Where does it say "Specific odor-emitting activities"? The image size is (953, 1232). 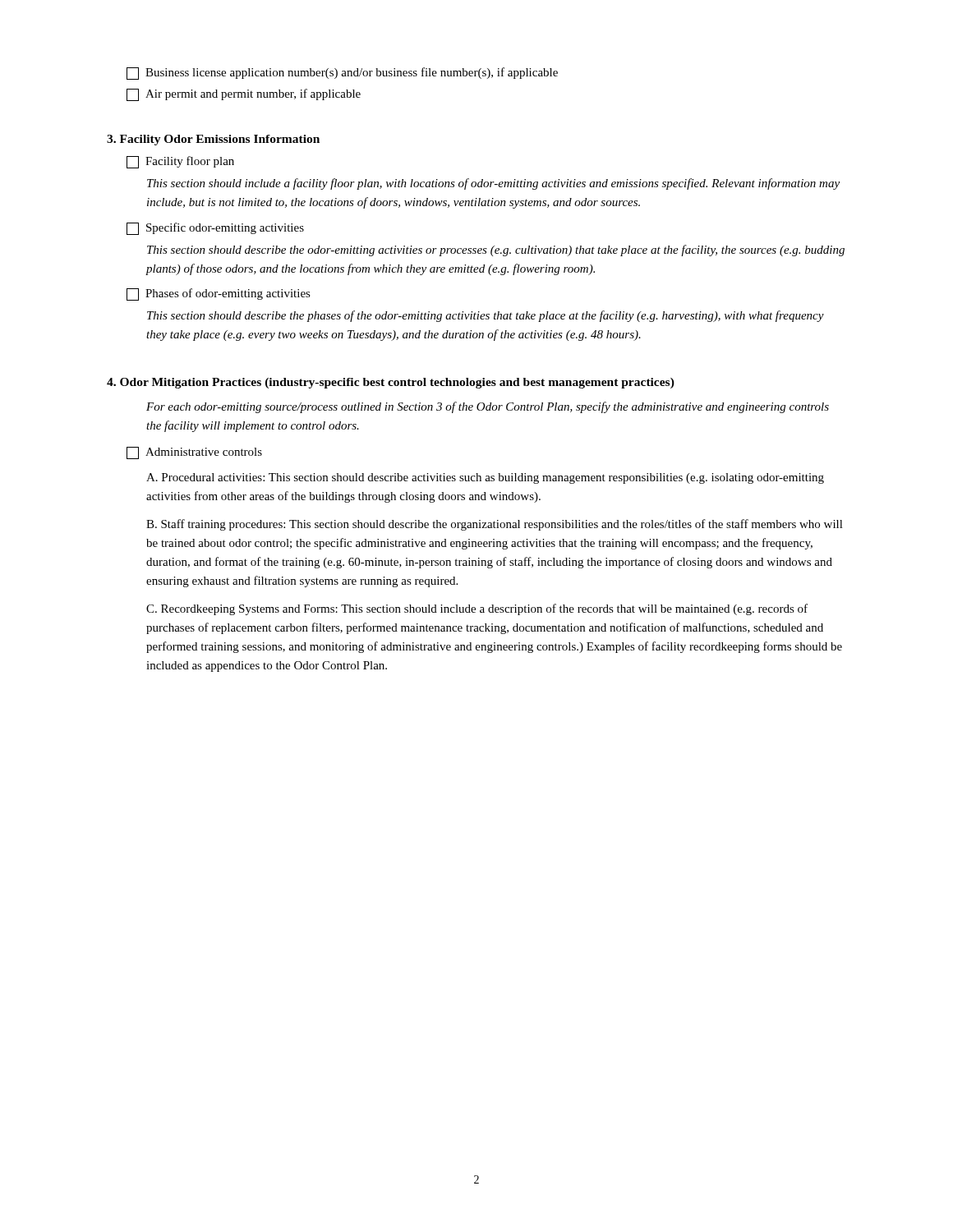click(215, 227)
